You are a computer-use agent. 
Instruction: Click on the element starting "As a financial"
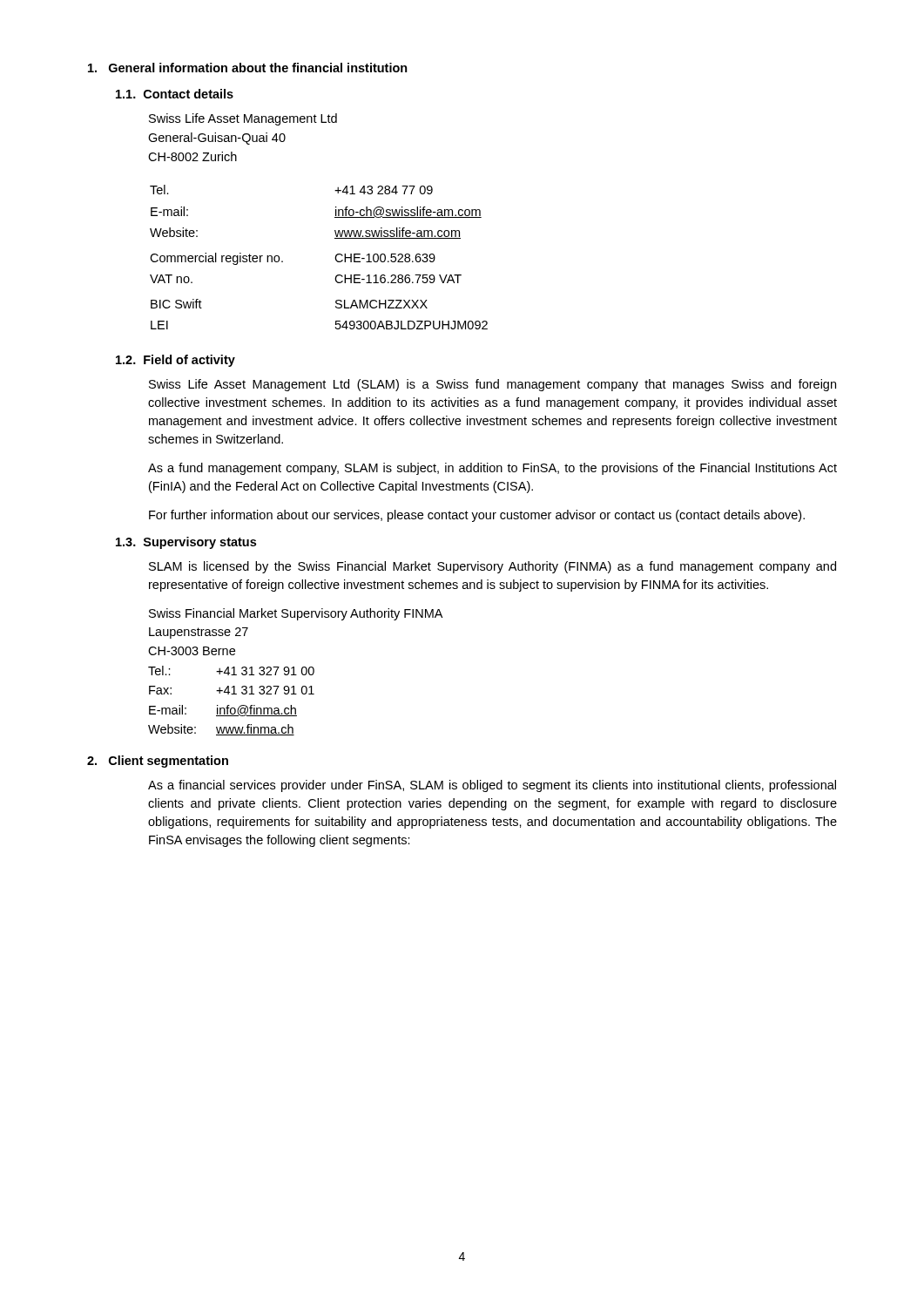pyautogui.click(x=492, y=812)
